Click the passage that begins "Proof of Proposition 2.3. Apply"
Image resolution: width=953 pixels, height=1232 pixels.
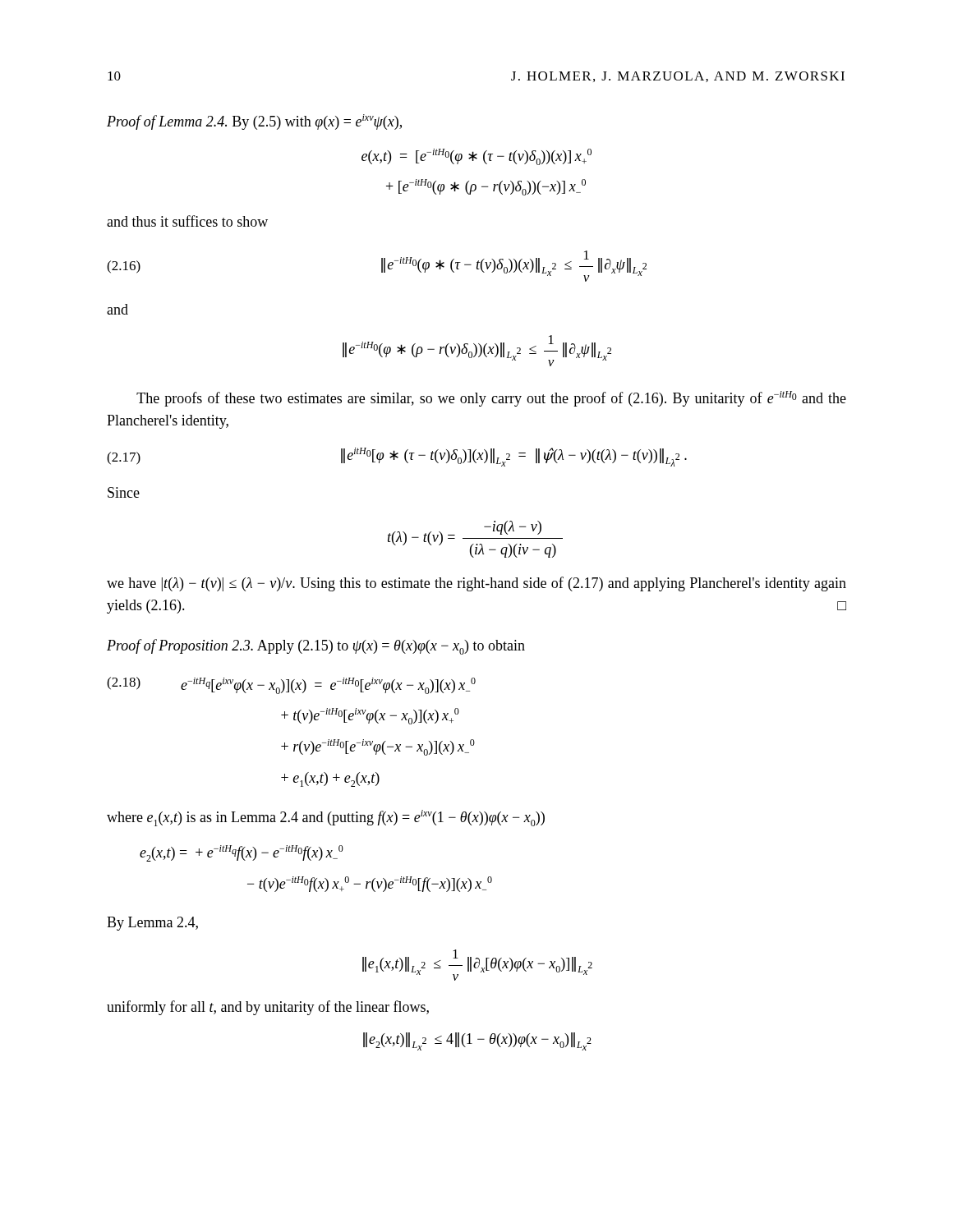pos(316,647)
